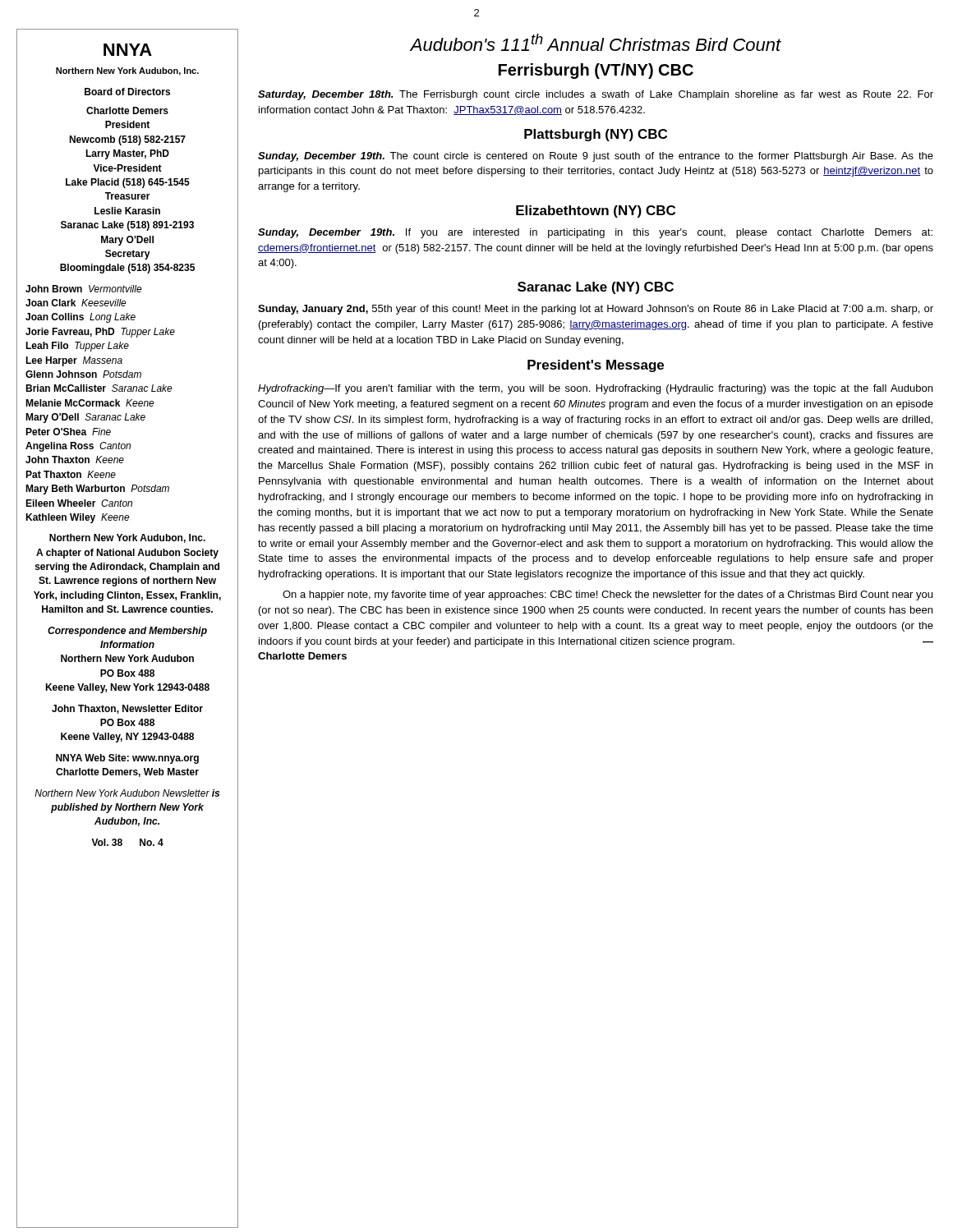This screenshot has width=953, height=1232.
Task: Point to the text starting "Vol. 38 No. 4"
Action: pyautogui.click(x=127, y=843)
